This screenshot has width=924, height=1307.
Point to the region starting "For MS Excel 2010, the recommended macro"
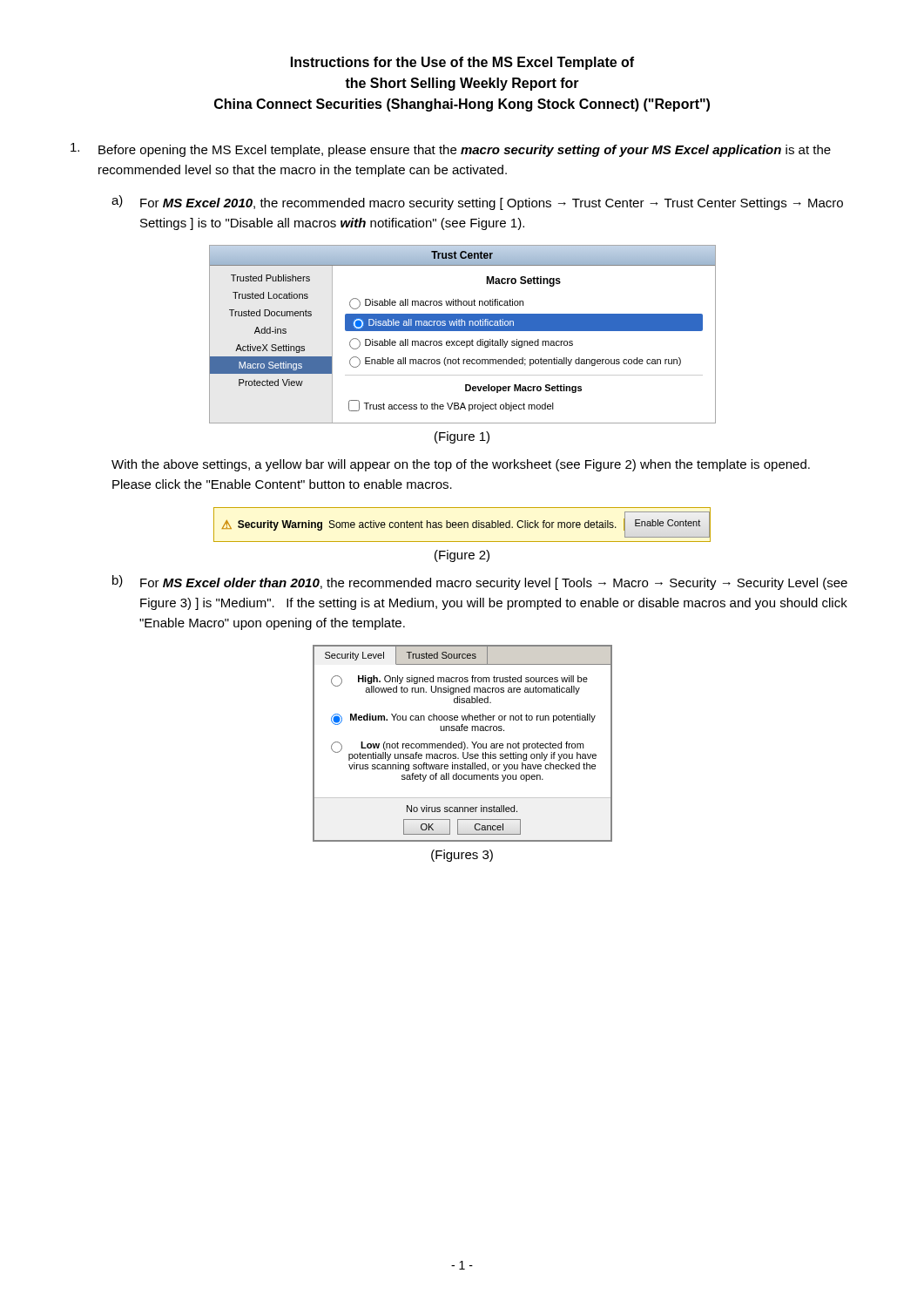(491, 212)
